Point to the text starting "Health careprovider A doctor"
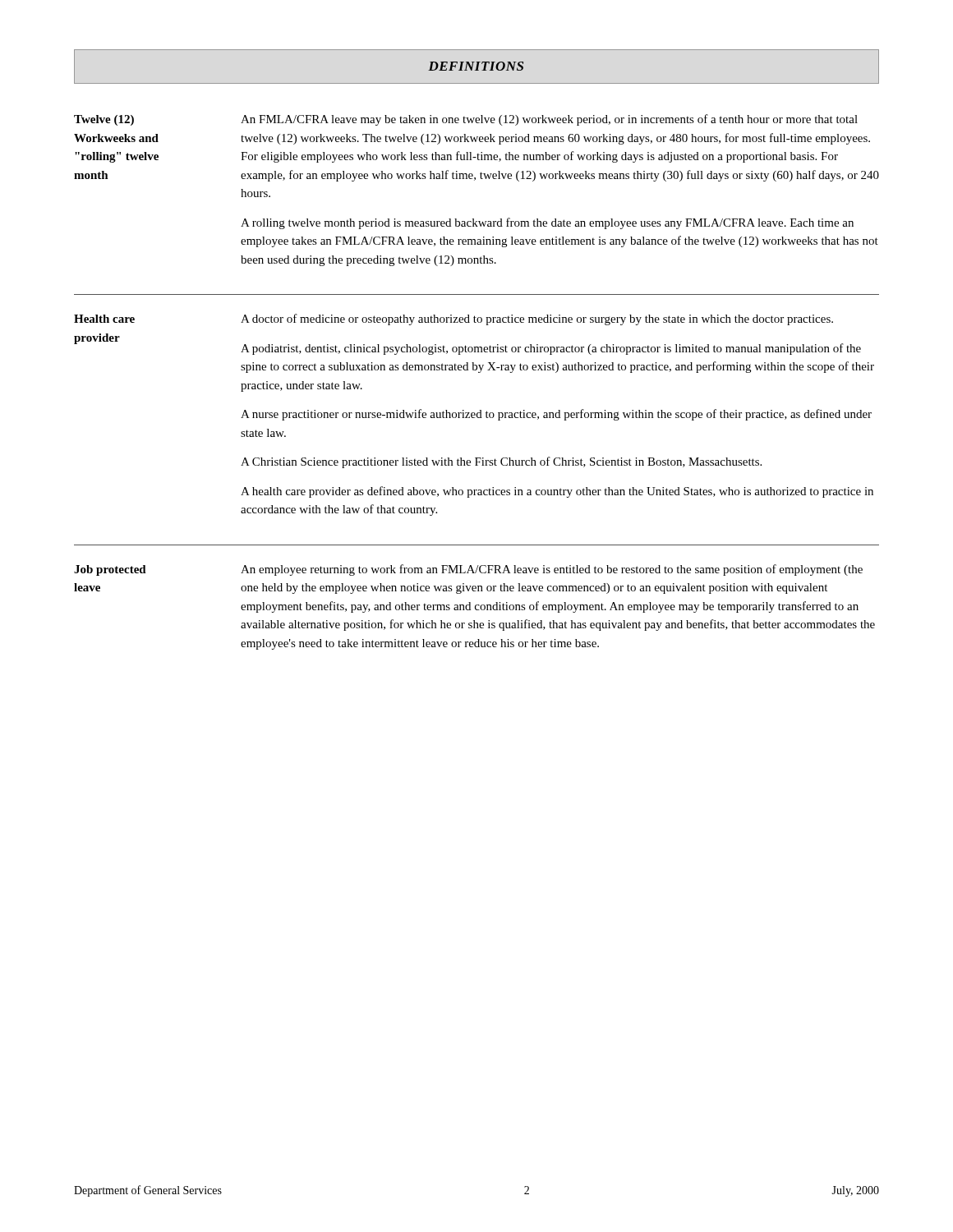This screenshot has height=1232, width=953. pyautogui.click(x=476, y=419)
